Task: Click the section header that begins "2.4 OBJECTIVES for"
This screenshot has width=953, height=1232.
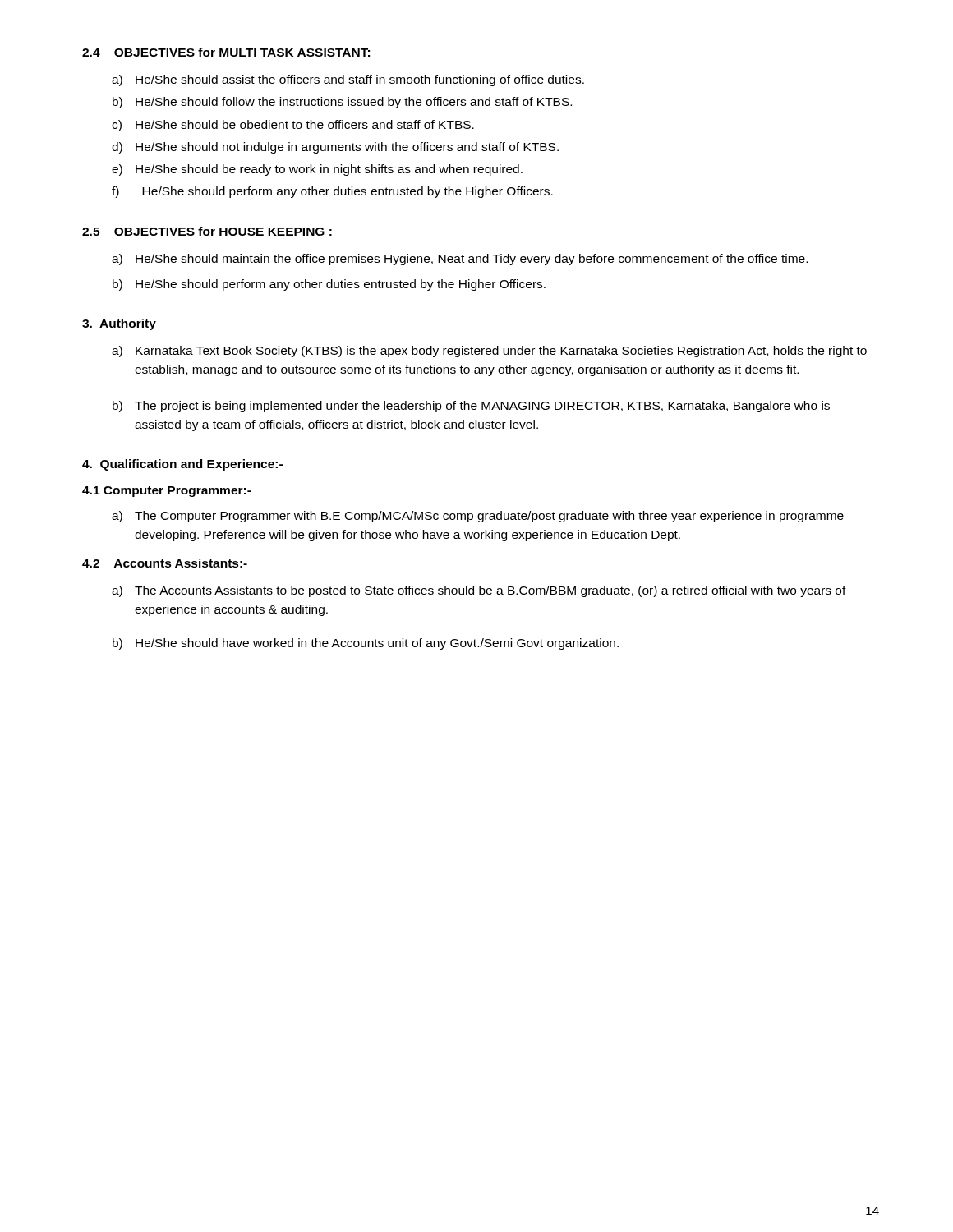Action: point(227,52)
